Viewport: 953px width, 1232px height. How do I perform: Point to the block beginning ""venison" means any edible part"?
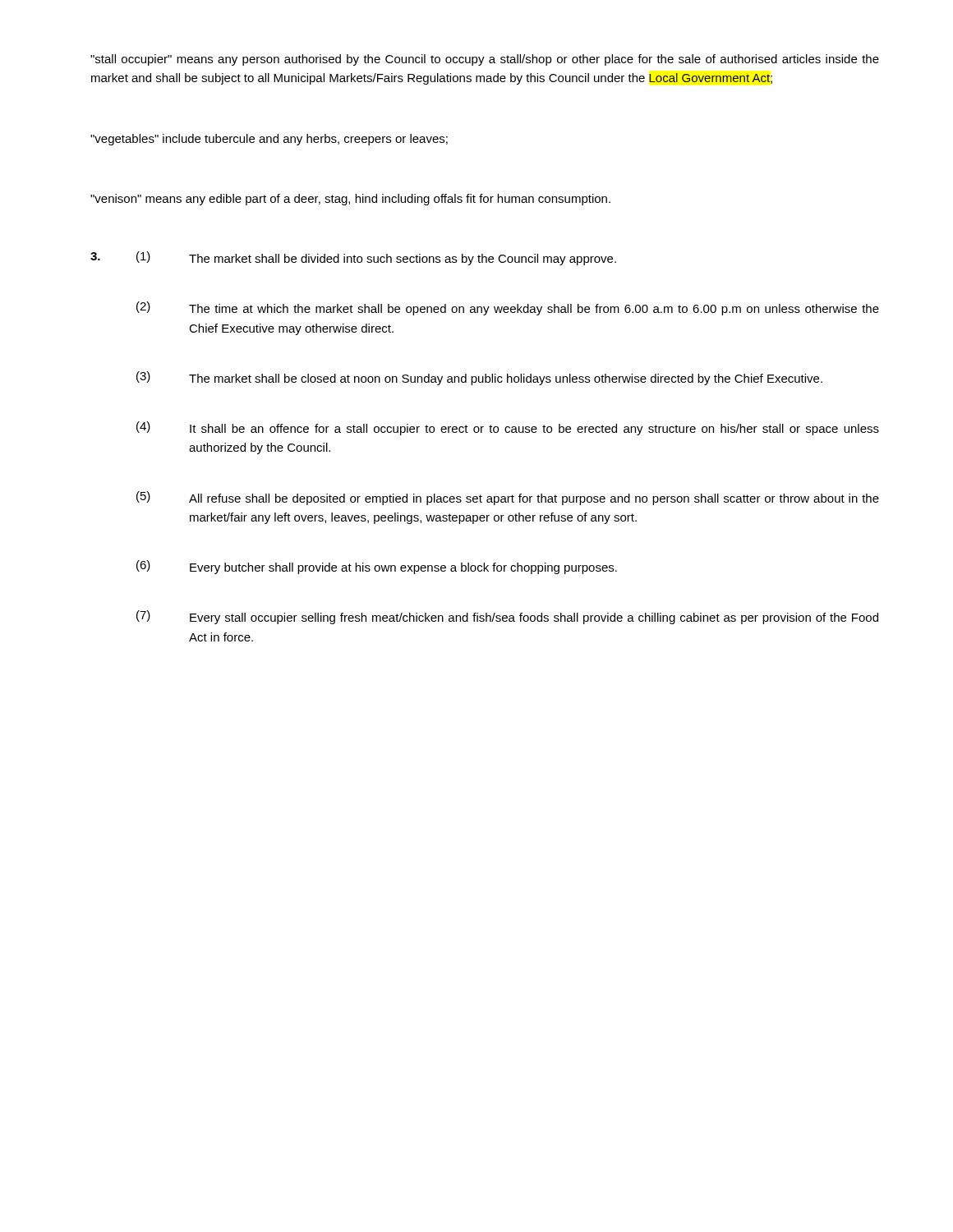351,198
